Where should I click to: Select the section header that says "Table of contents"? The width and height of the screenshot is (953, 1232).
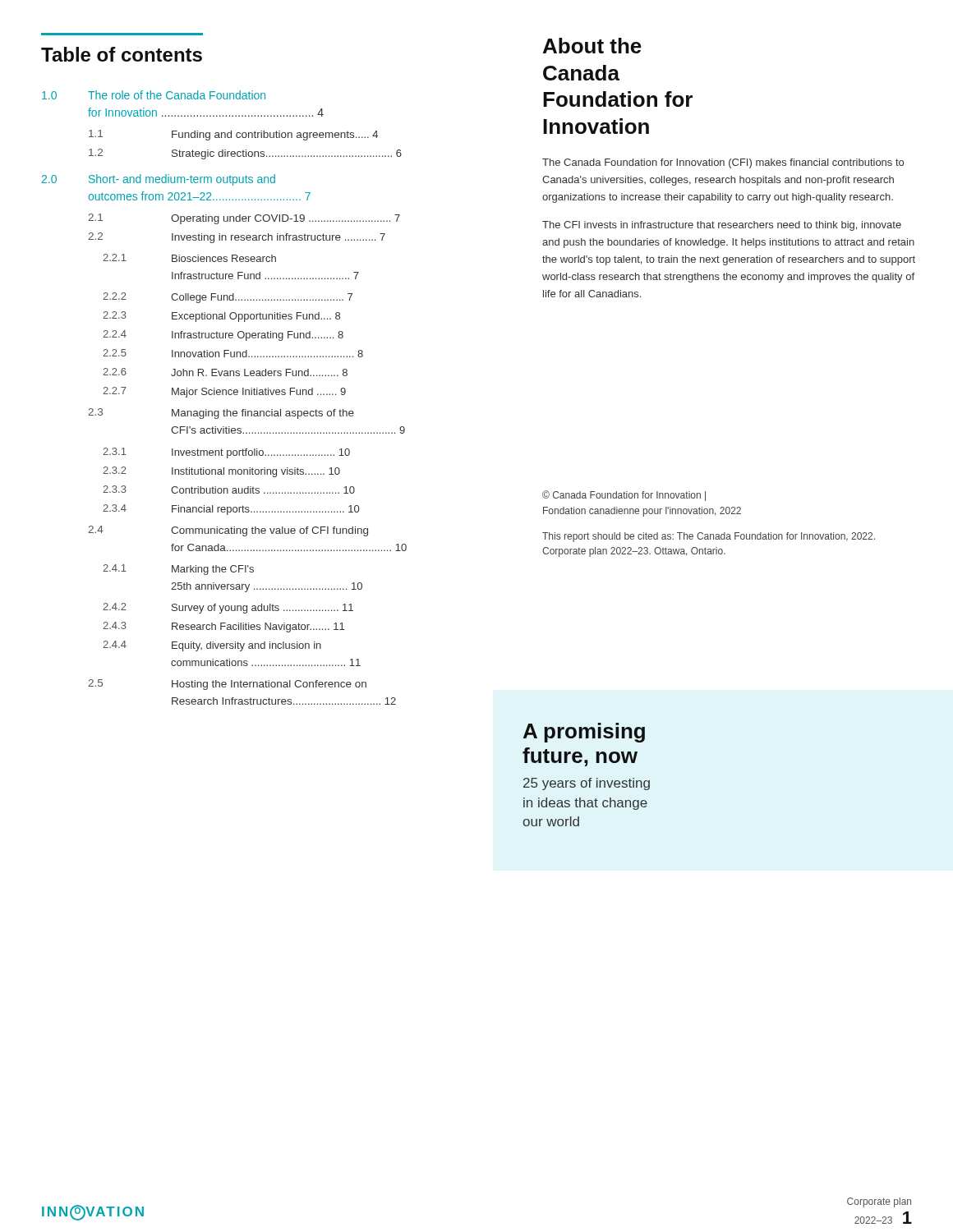pos(122,50)
